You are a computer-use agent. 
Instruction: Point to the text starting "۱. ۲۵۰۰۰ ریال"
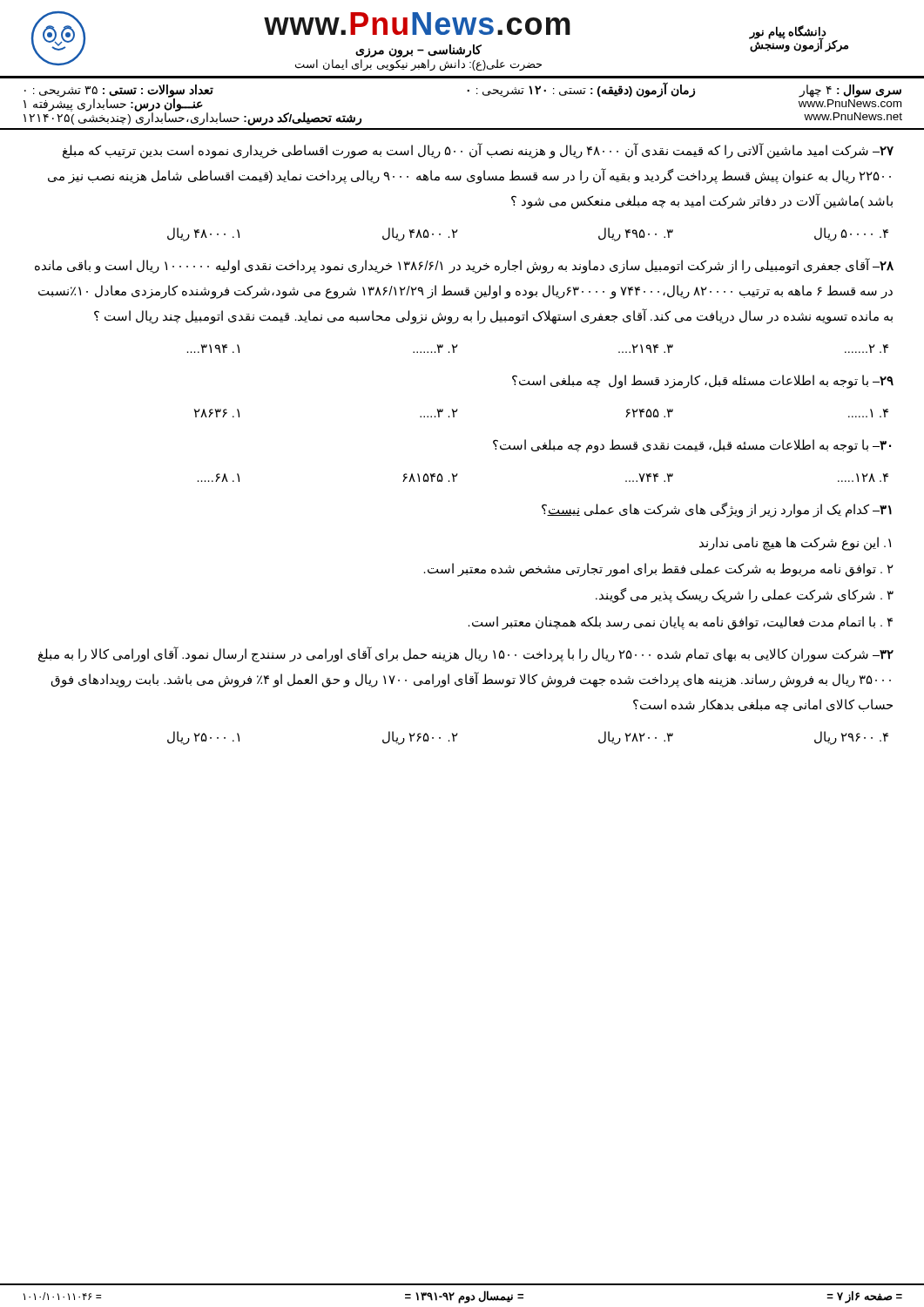tap(204, 737)
